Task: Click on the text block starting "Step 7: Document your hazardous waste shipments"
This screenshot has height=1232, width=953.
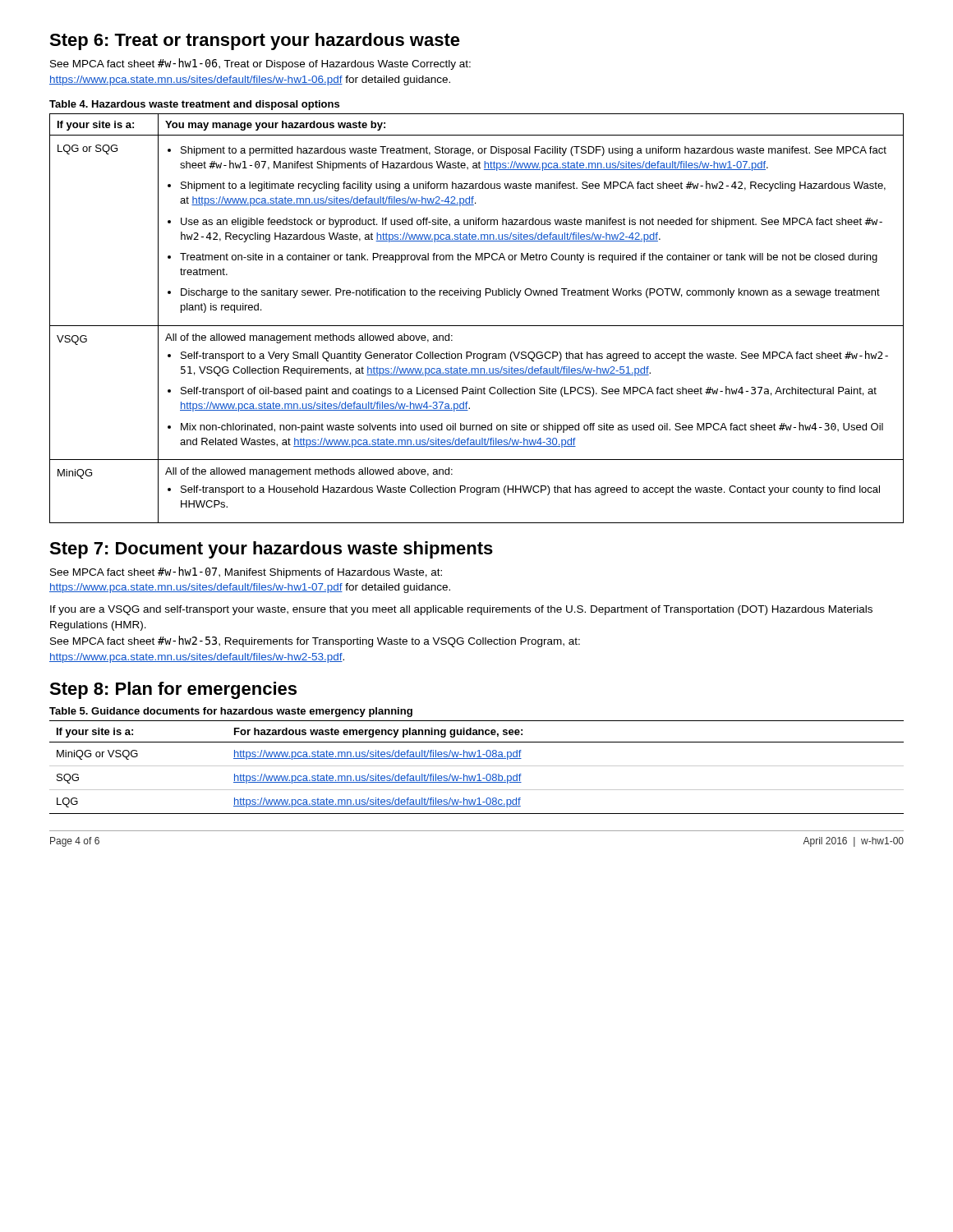Action: coord(476,548)
